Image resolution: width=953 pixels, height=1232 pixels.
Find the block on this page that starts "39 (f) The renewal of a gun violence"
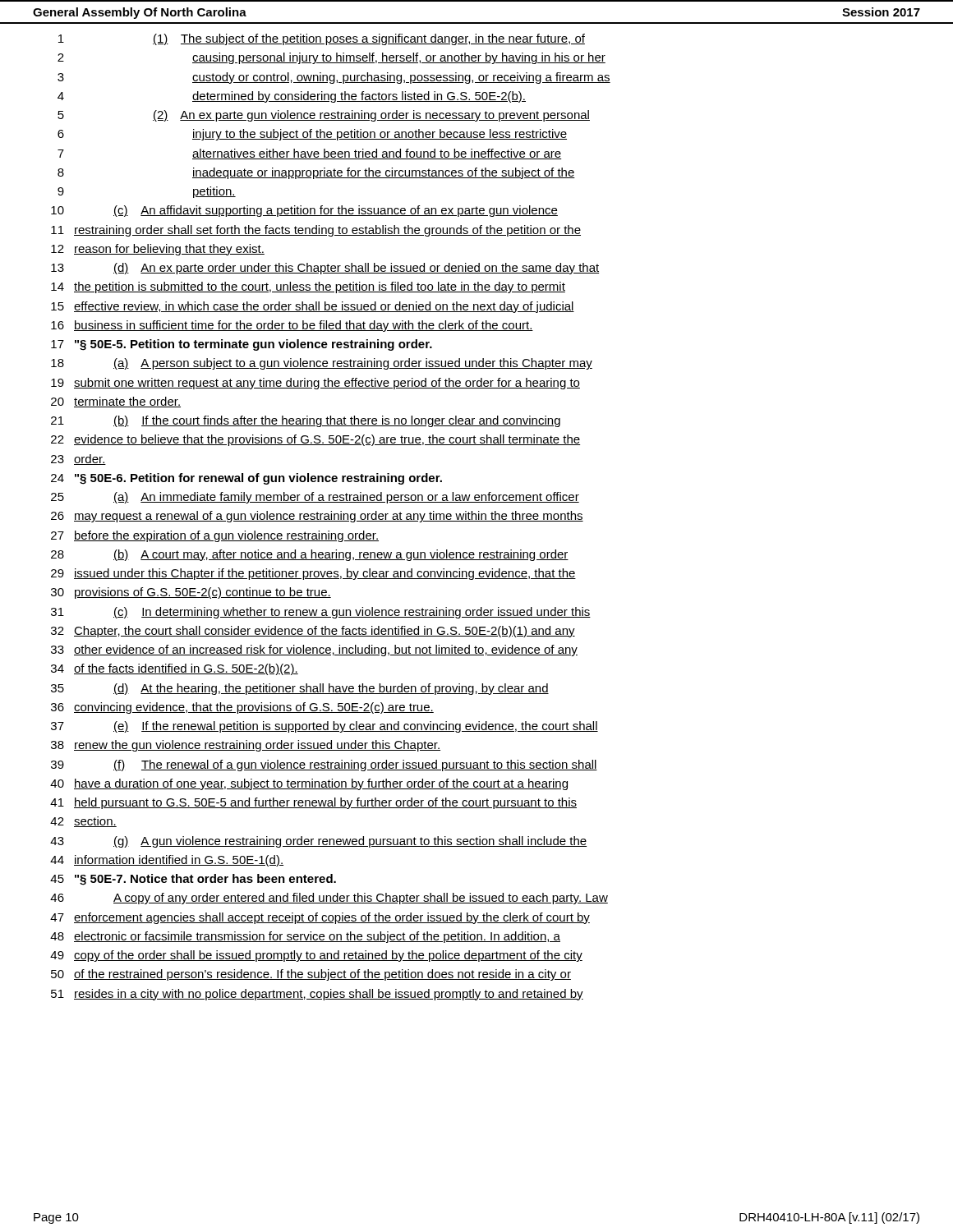tap(476, 793)
